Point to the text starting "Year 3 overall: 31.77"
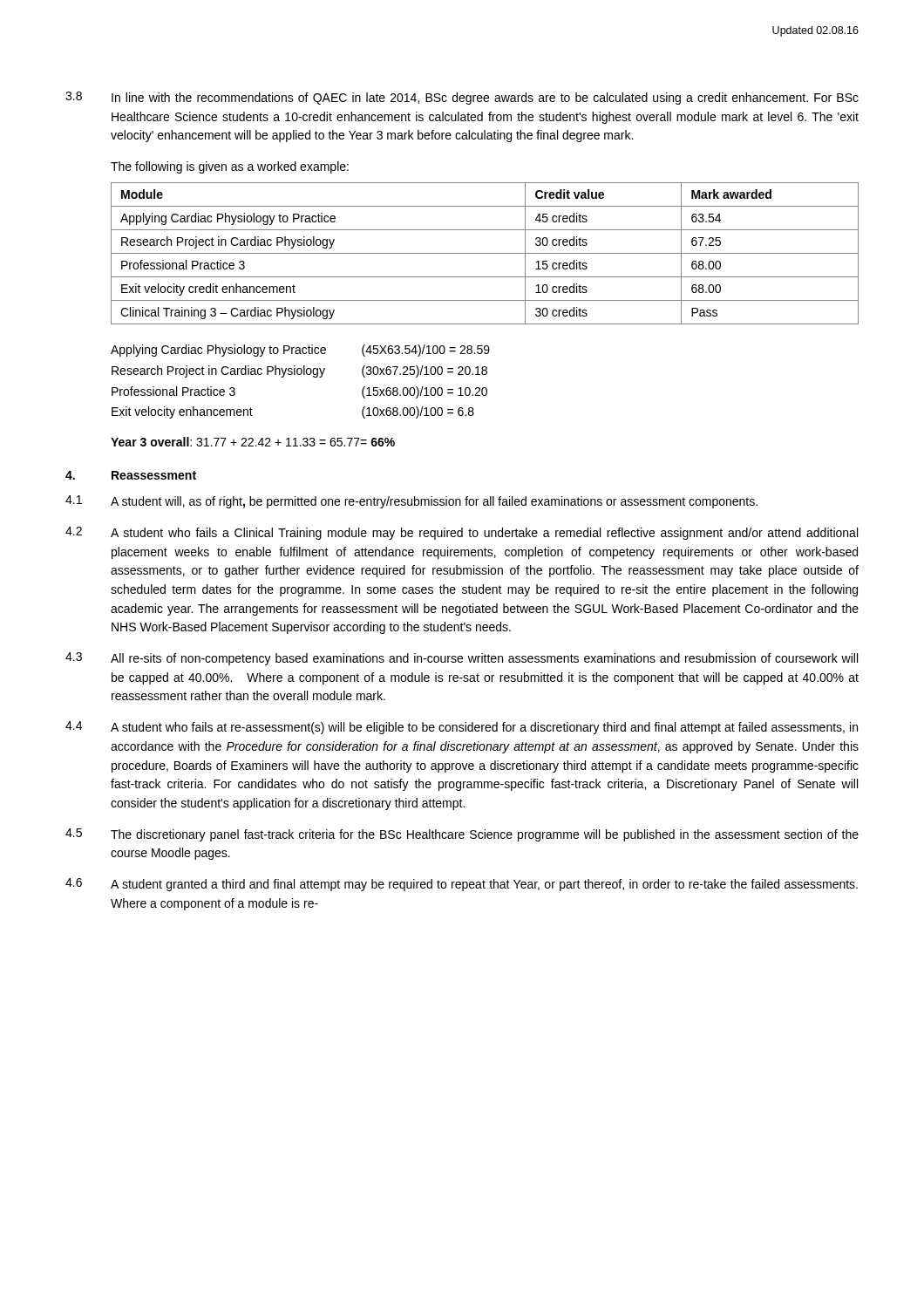Image resolution: width=924 pixels, height=1308 pixels. 253,442
